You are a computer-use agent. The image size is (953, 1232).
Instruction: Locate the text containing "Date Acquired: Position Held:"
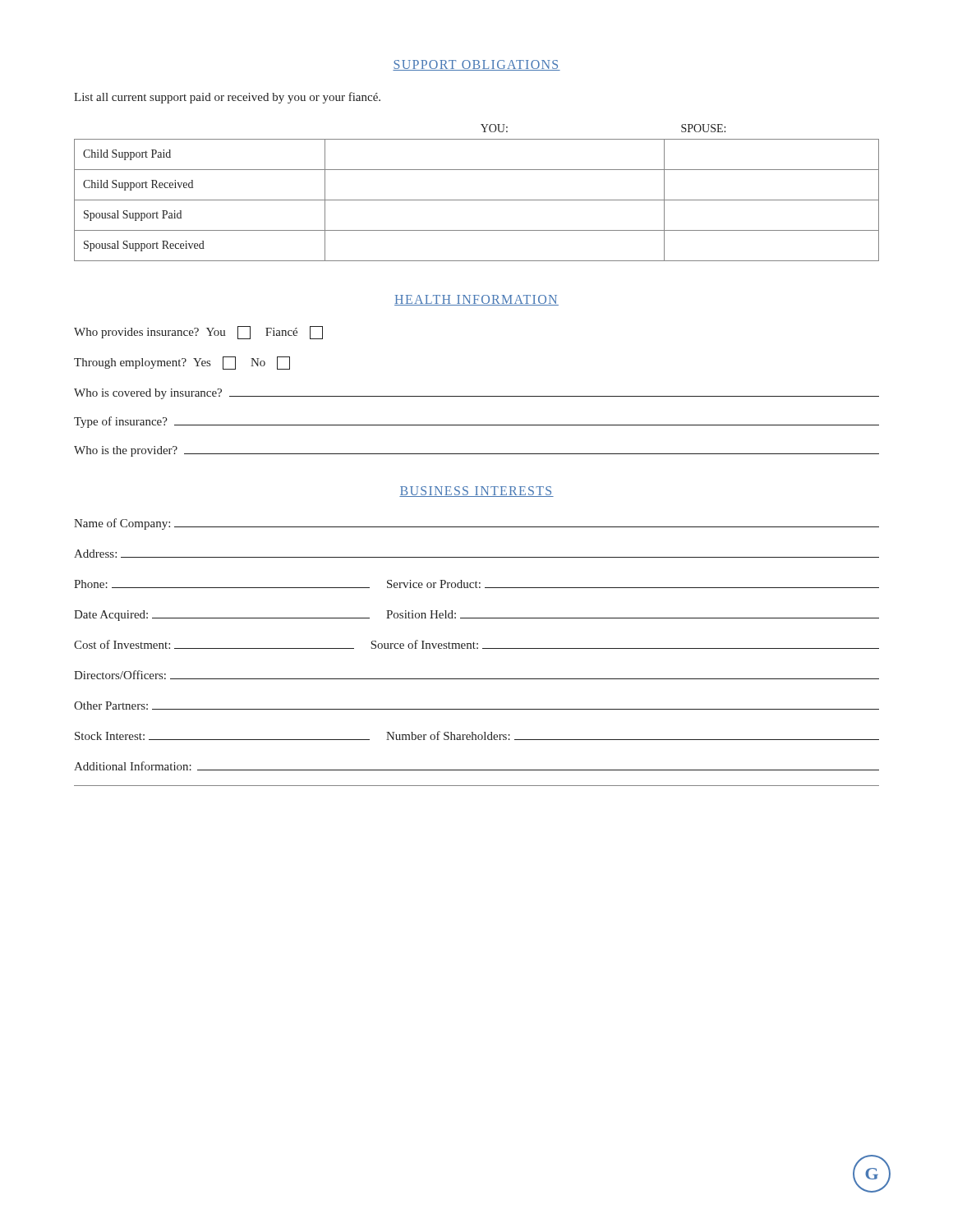click(x=476, y=615)
